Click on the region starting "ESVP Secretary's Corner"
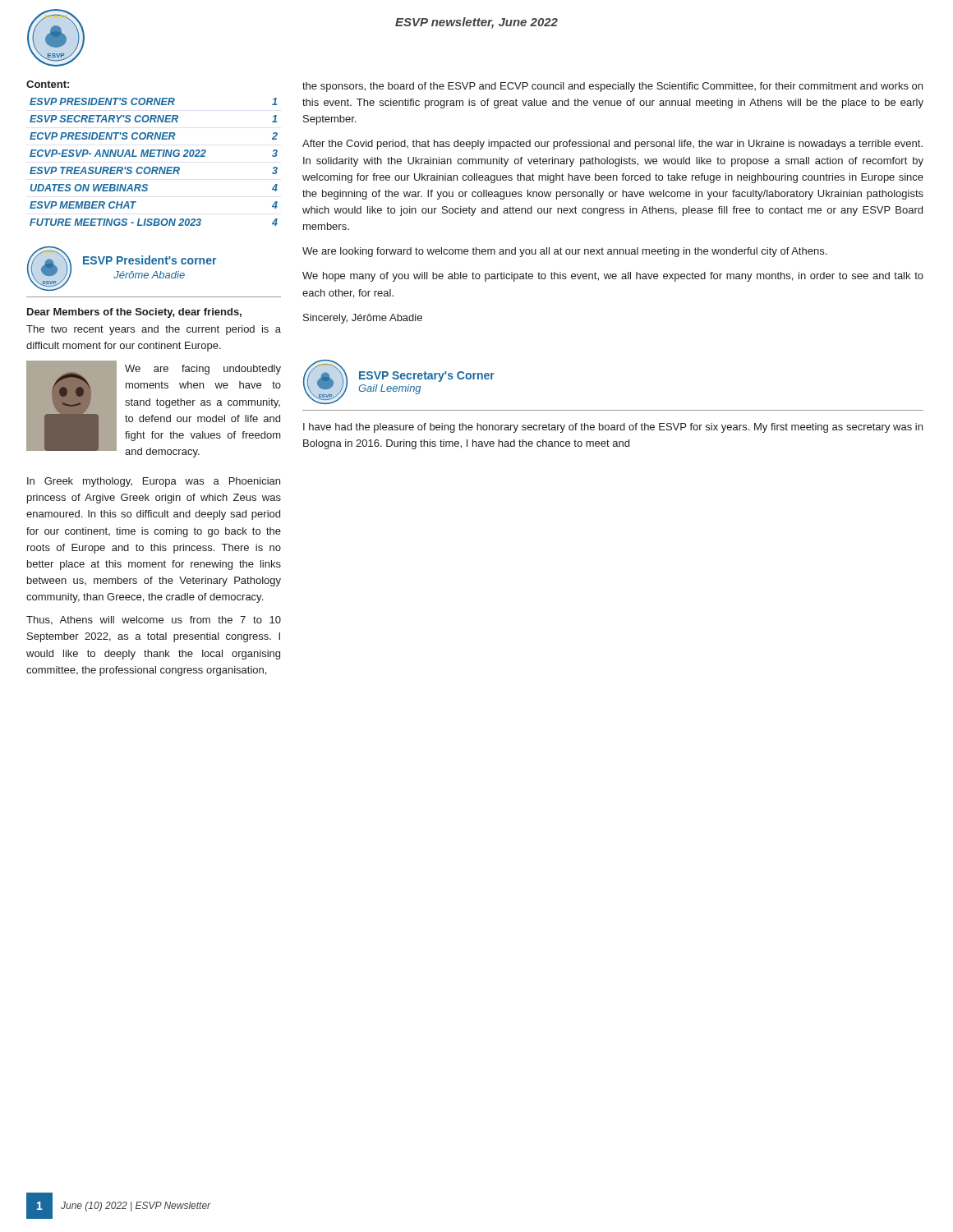Screen dimensions: 1232x953 click(426, 376)
